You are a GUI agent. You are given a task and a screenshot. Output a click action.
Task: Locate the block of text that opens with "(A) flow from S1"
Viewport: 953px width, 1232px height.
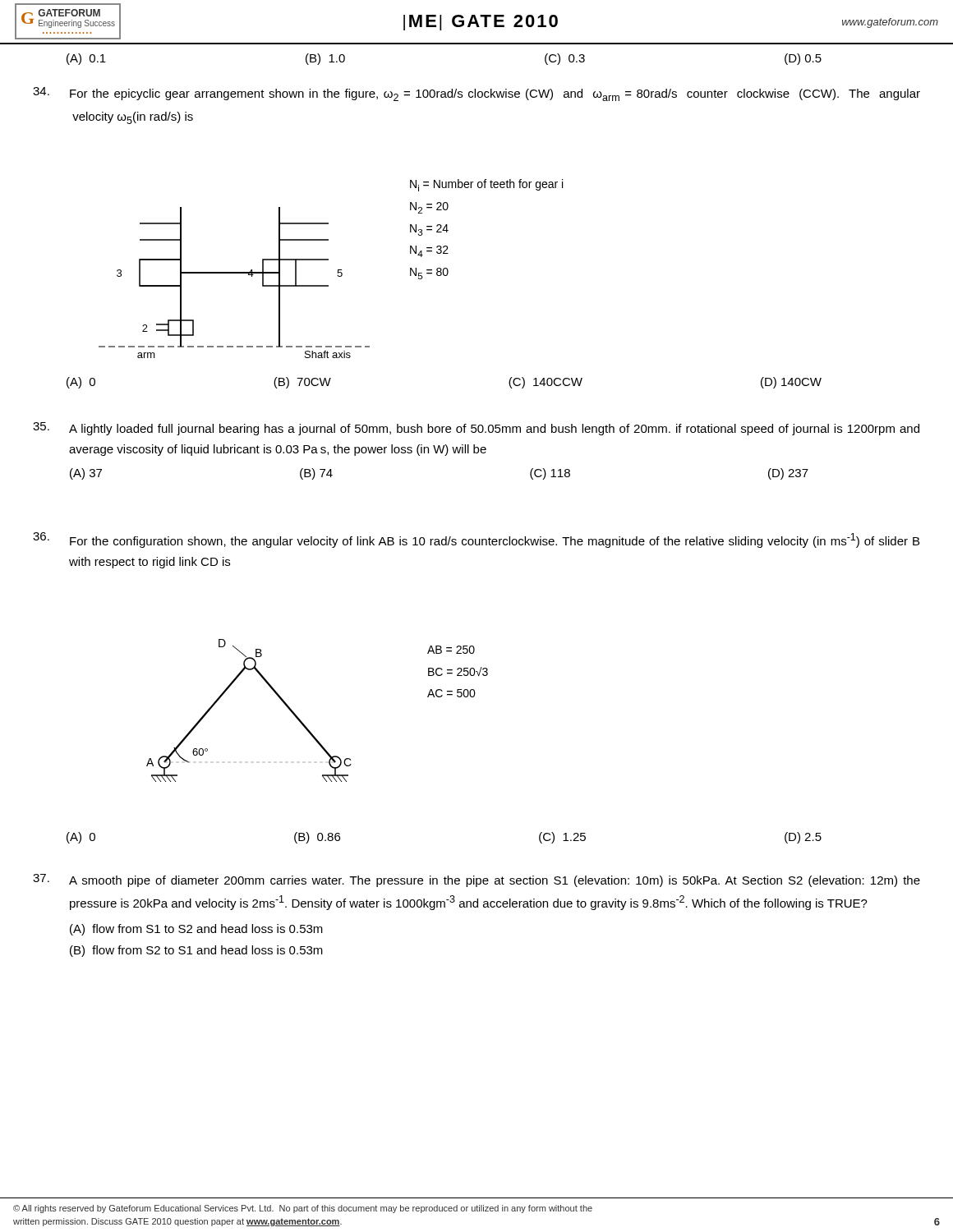pyautogui.click(x=196, y=928)
